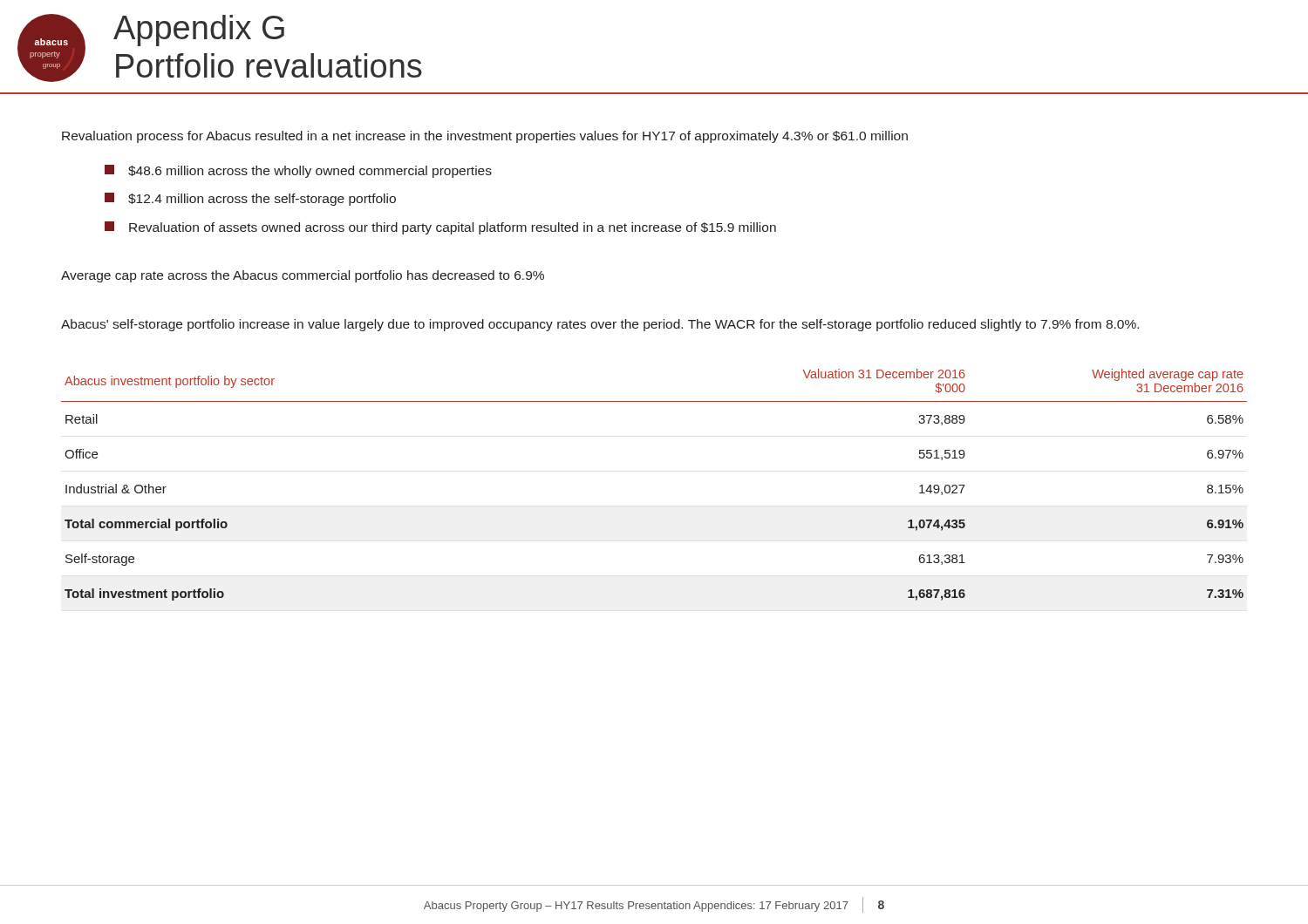The height and width of the screenshot is (924, 1308).
Task: Find the table that mentions "Industrial & Other"
Action: coord(654,486)
